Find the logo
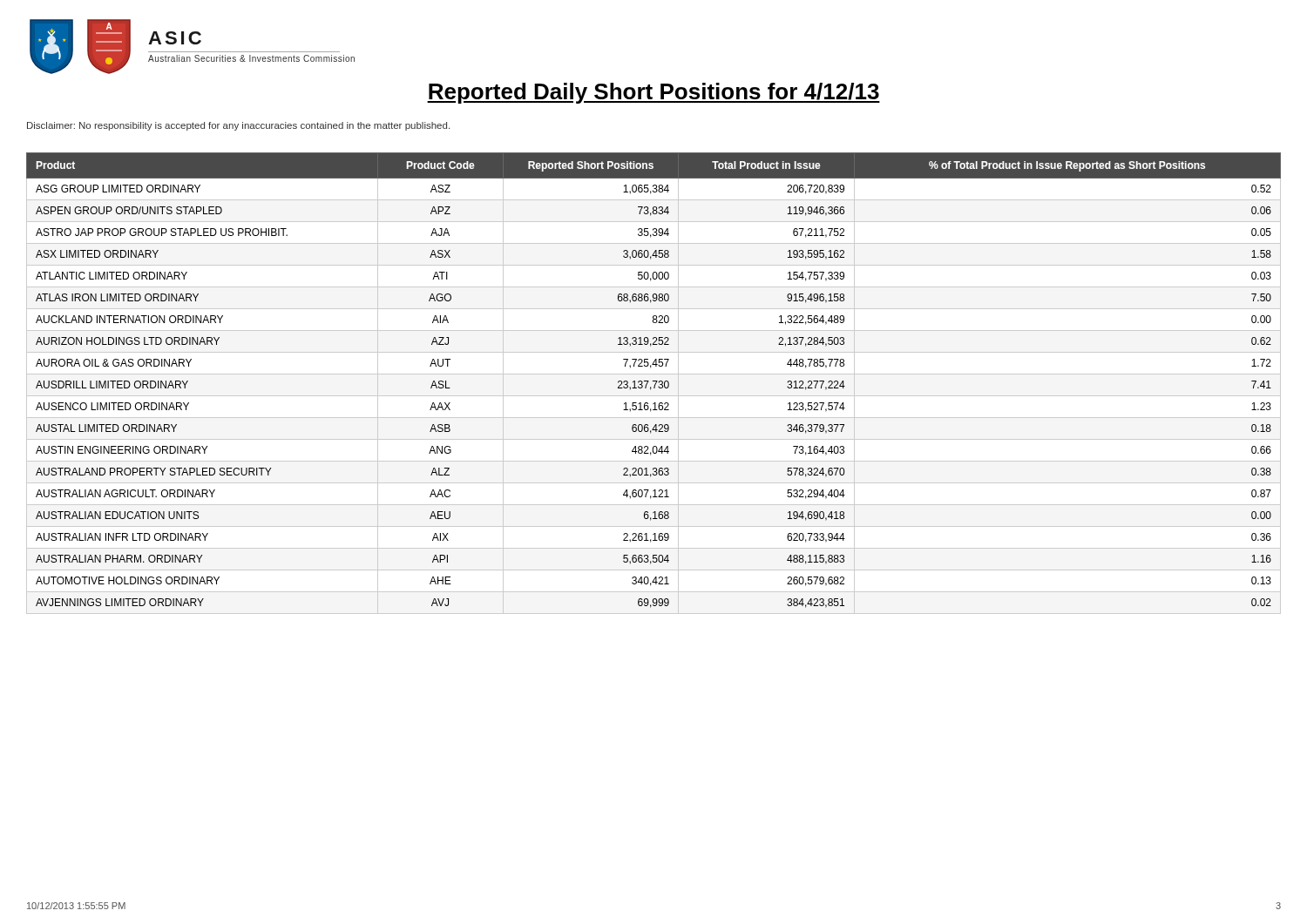 191,45
